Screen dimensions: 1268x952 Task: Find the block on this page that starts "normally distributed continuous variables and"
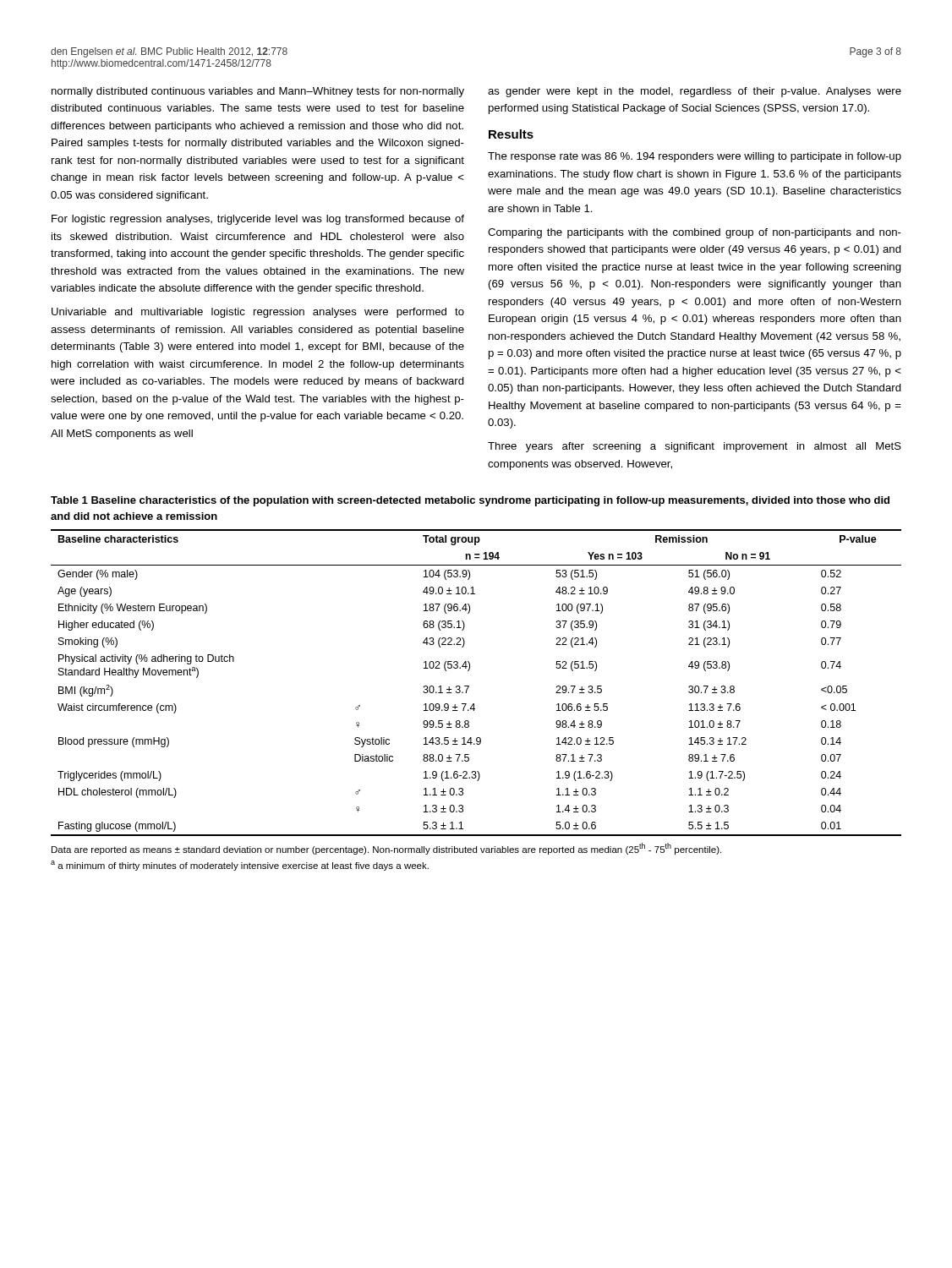(257, 262)
